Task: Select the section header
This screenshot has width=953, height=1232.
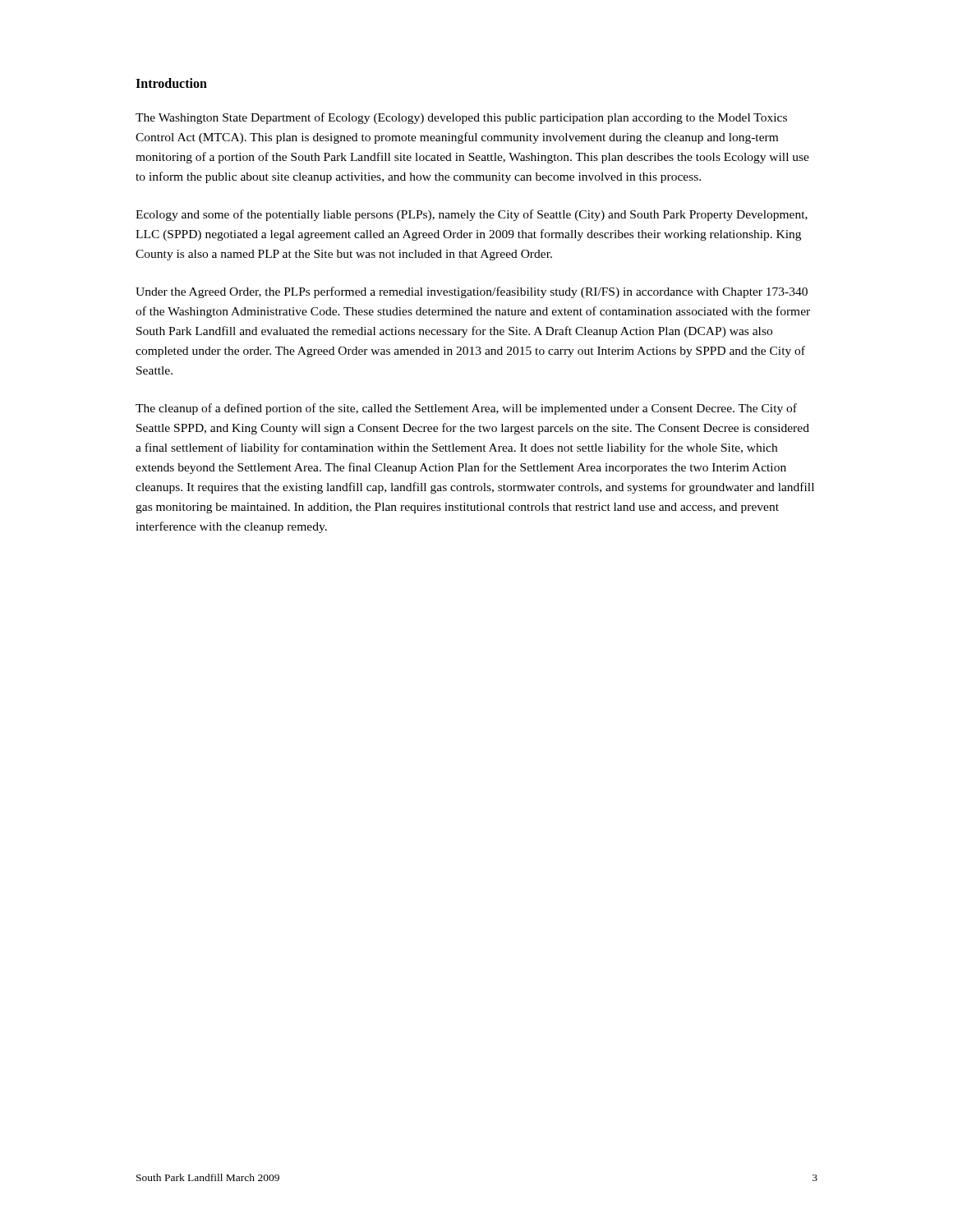Action: [x=171, y=83]
